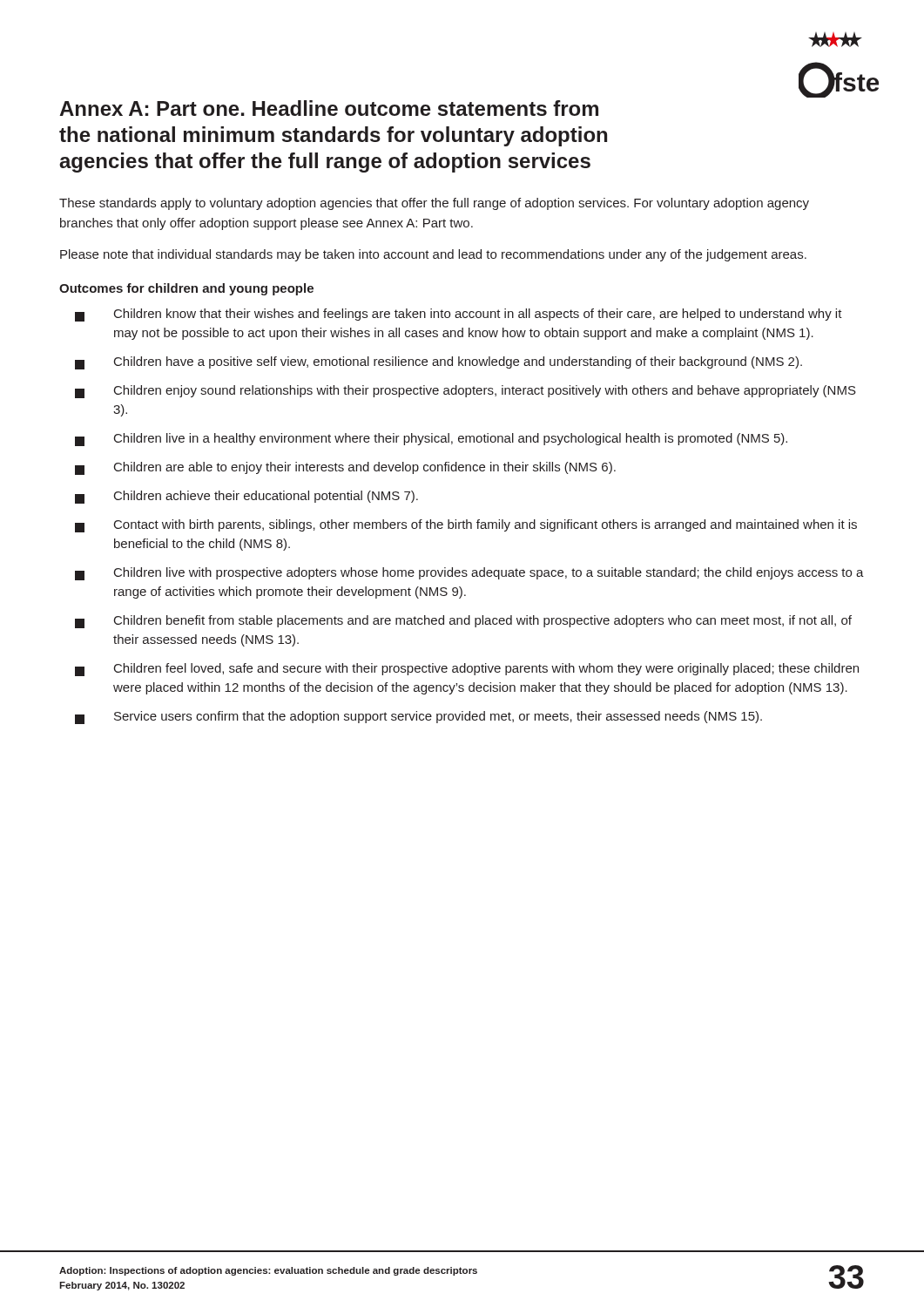924x1307 pixels.
Task: Click the title that begins "Annex A: Part one."
Action: click(462, 135)
